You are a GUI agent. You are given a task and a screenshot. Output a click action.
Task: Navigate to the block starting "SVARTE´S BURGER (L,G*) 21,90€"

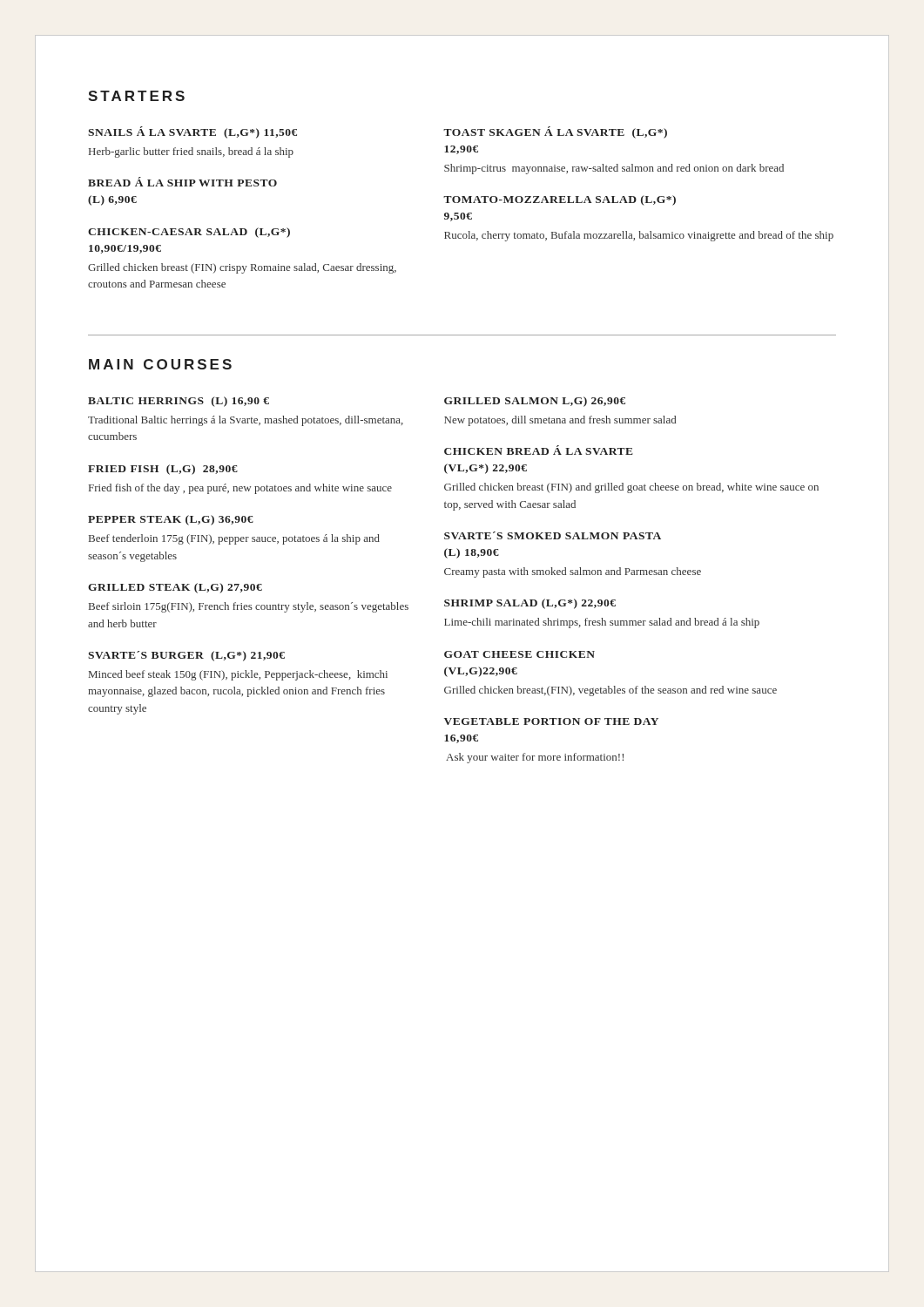(x=248, y=682)
